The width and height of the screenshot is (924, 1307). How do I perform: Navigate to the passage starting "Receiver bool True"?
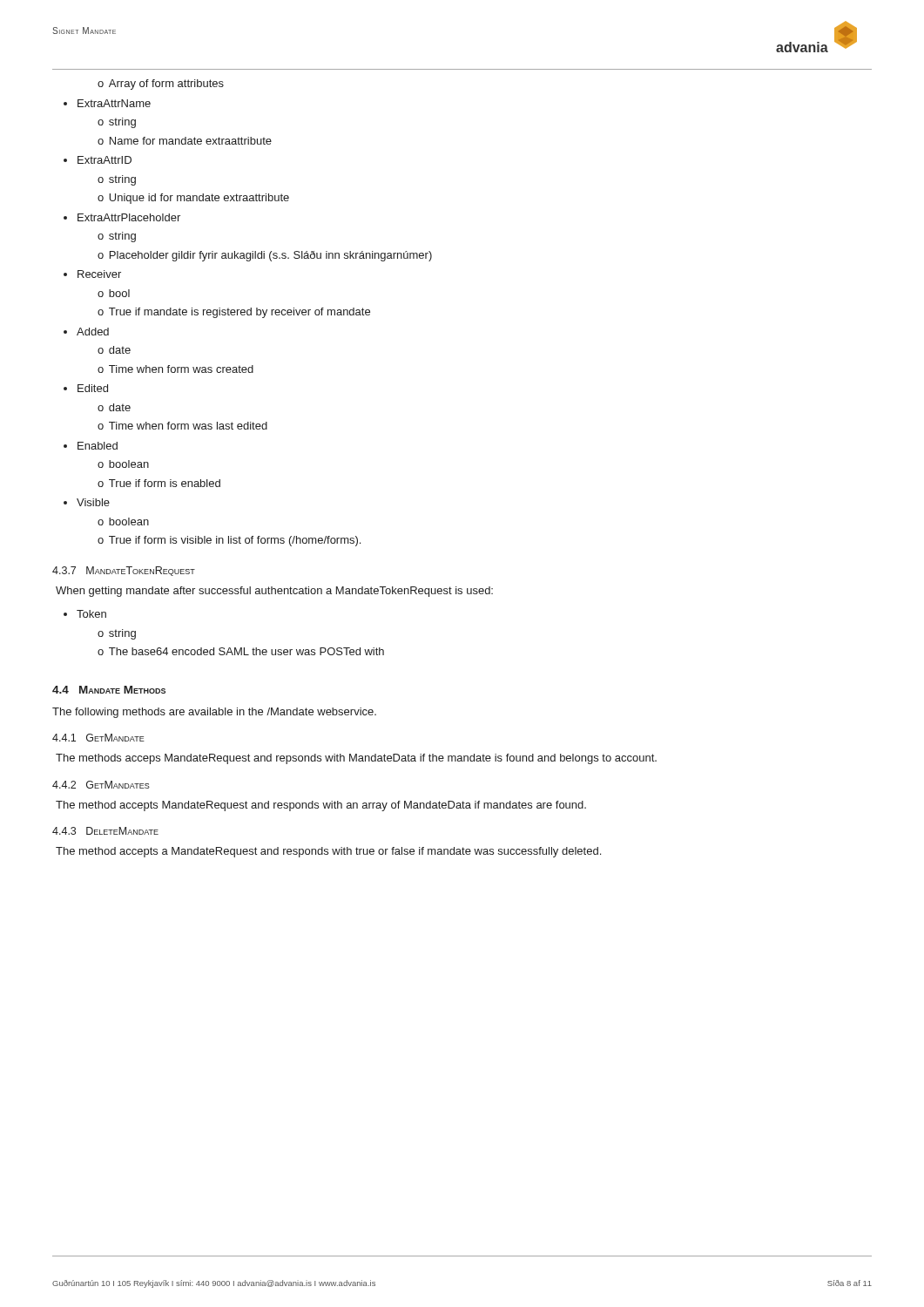coord(92,274)
